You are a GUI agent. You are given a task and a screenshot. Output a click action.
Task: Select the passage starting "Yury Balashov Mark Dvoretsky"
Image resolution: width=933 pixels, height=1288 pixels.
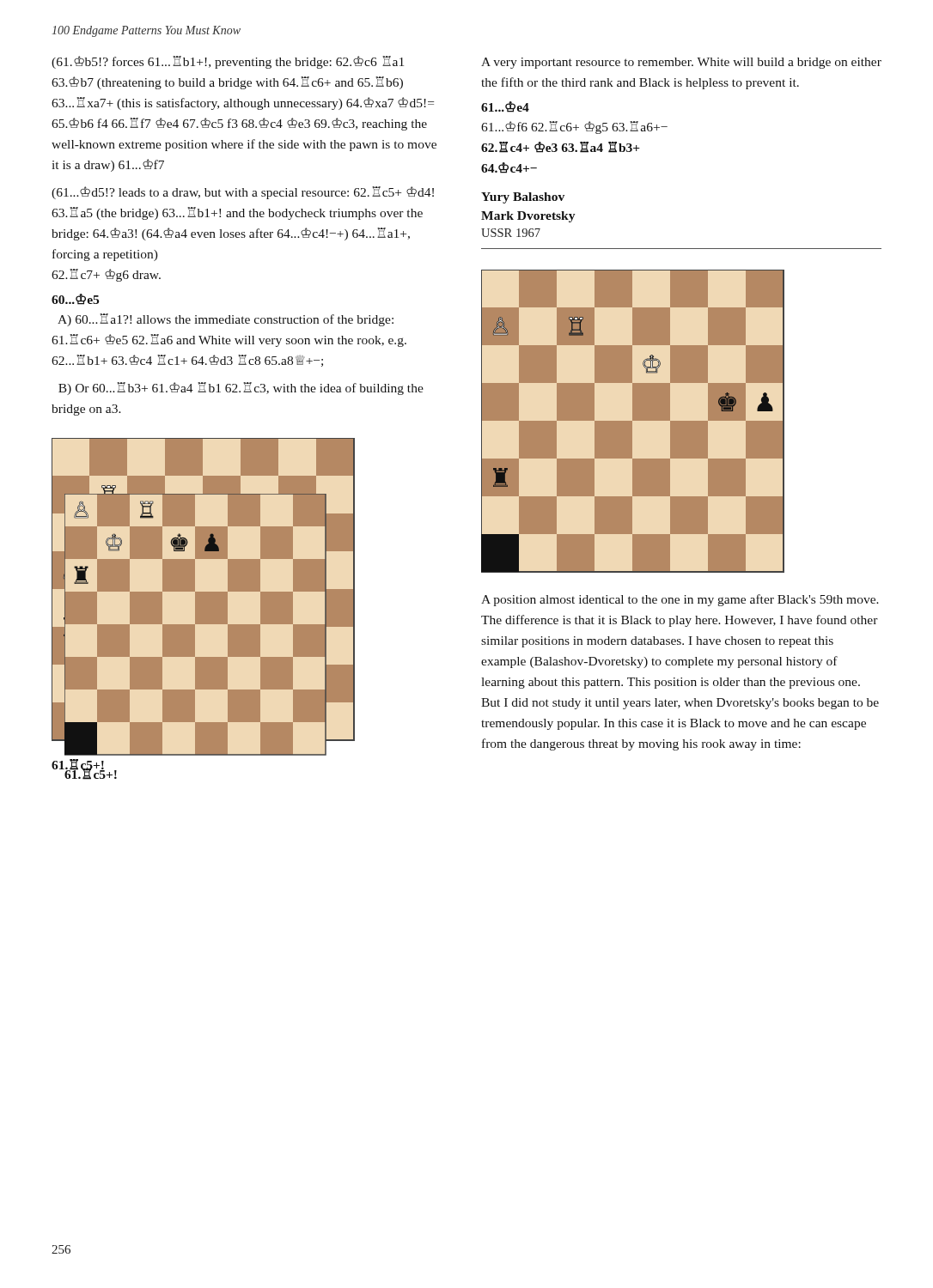523,198
